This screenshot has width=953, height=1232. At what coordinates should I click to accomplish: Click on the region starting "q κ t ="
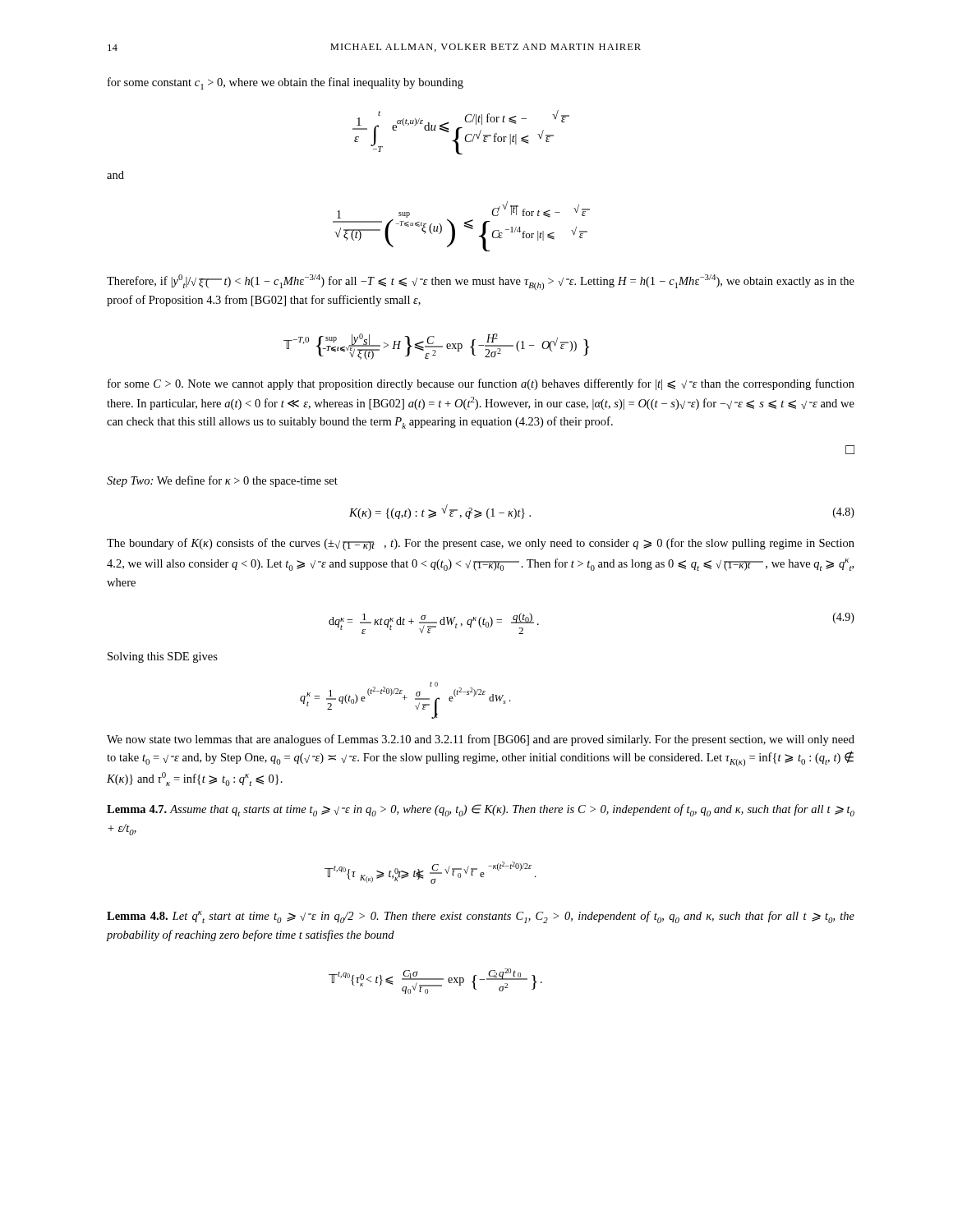pyautogui.click(x=481, y=696)
